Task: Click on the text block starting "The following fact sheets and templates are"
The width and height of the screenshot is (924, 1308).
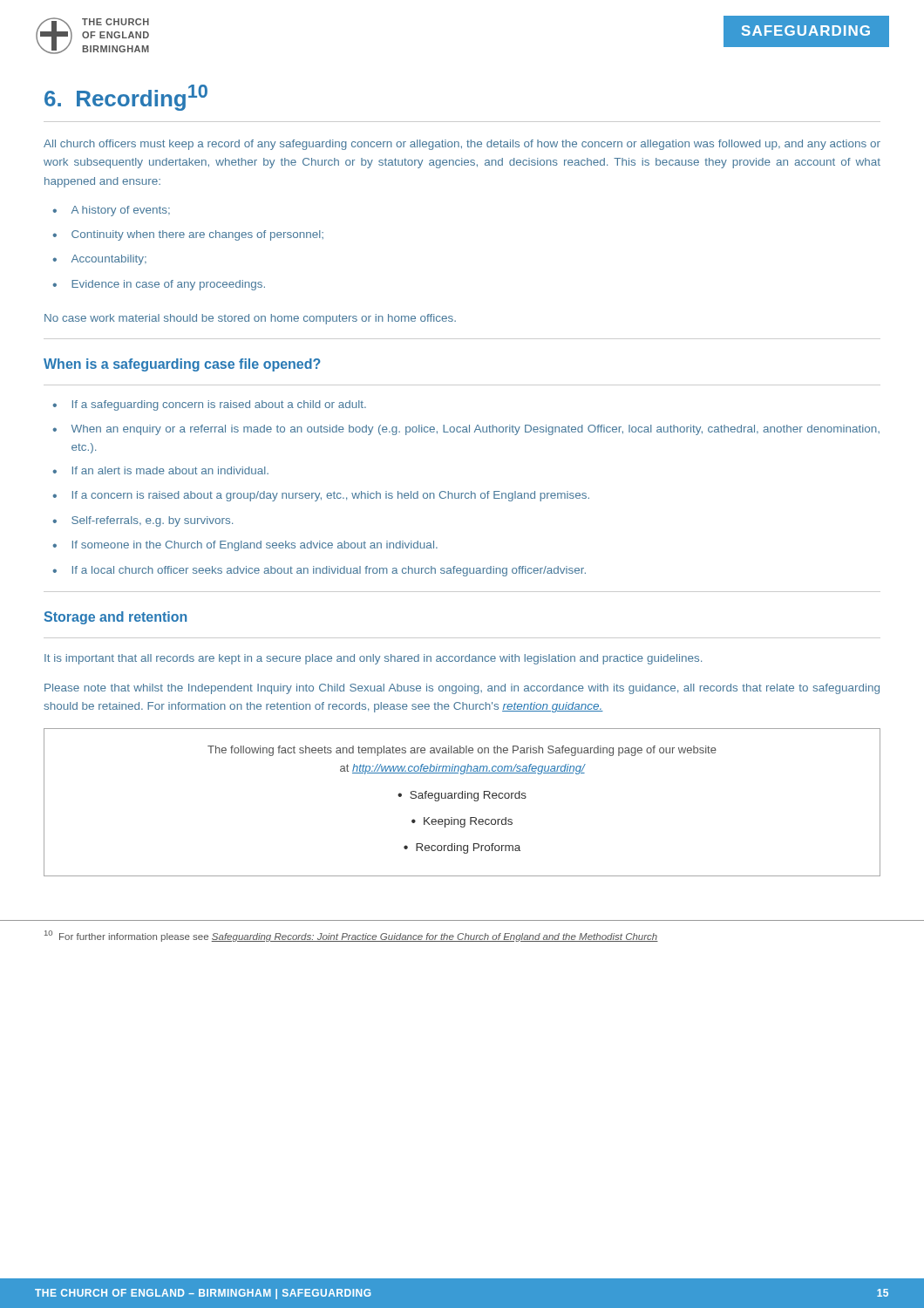Action: coord(462,800)
